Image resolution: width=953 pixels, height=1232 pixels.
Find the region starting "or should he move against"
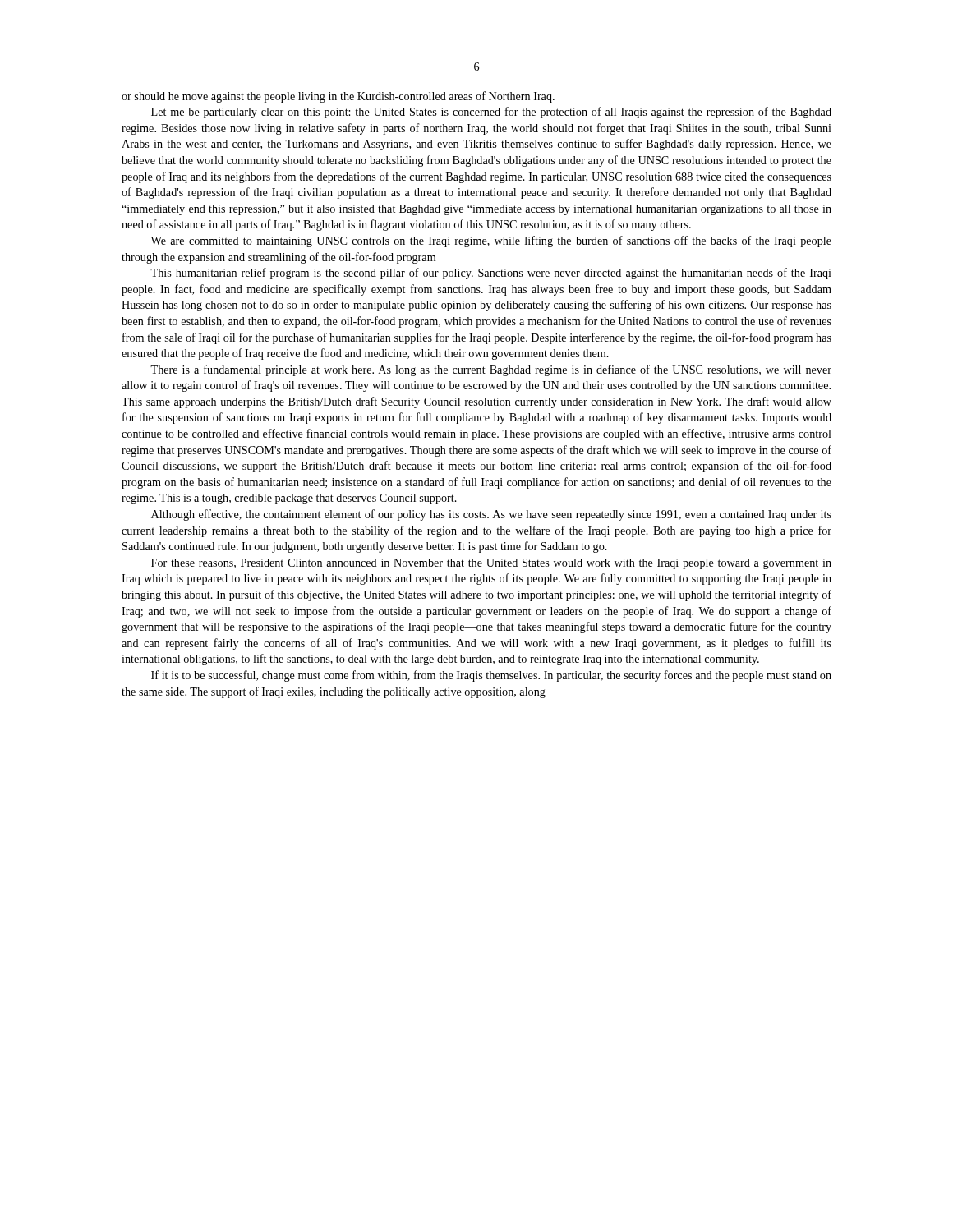pos(476,394)
